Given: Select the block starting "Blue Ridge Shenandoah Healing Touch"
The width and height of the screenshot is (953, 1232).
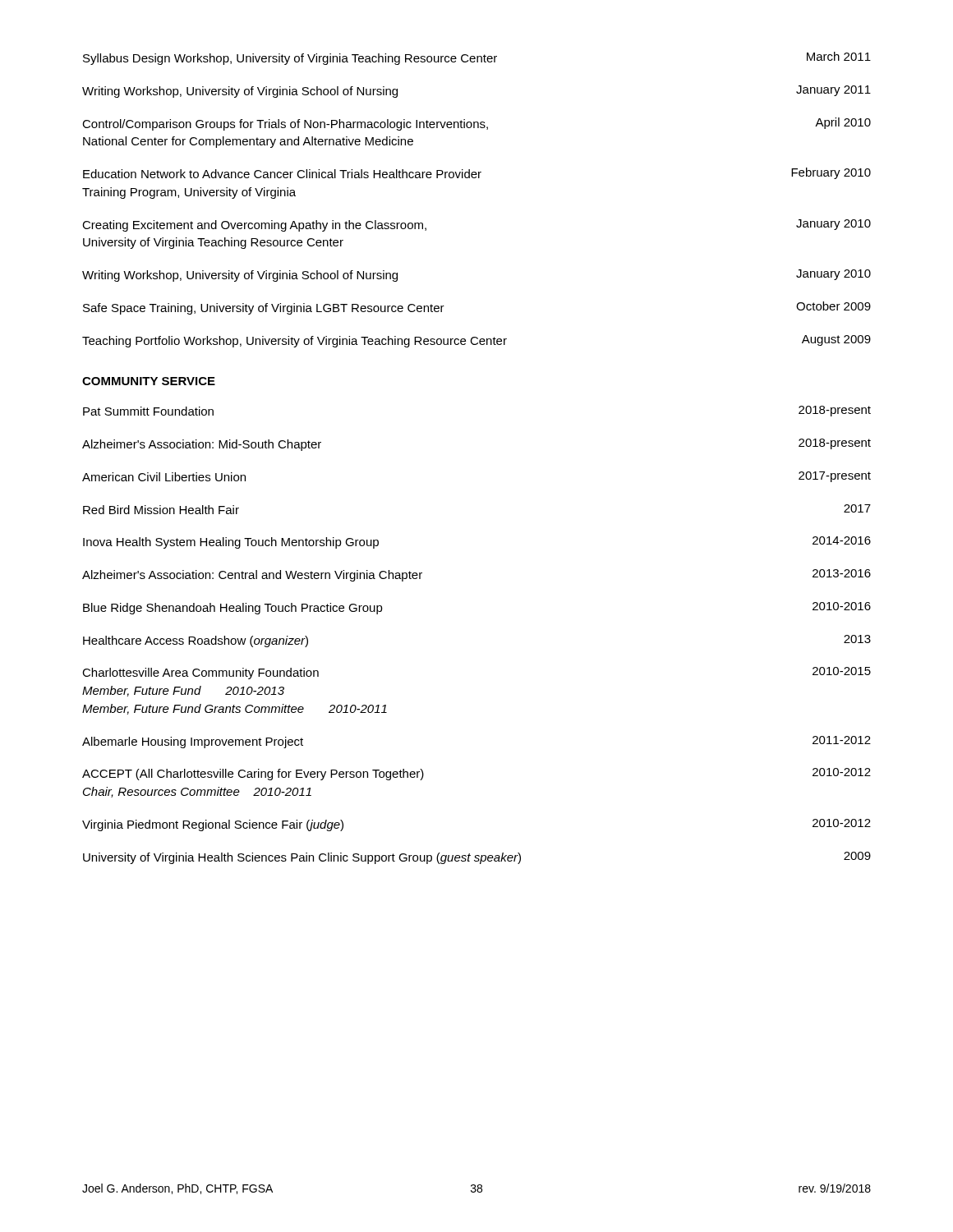Looking at the screenshot, I should coord(236,608).
